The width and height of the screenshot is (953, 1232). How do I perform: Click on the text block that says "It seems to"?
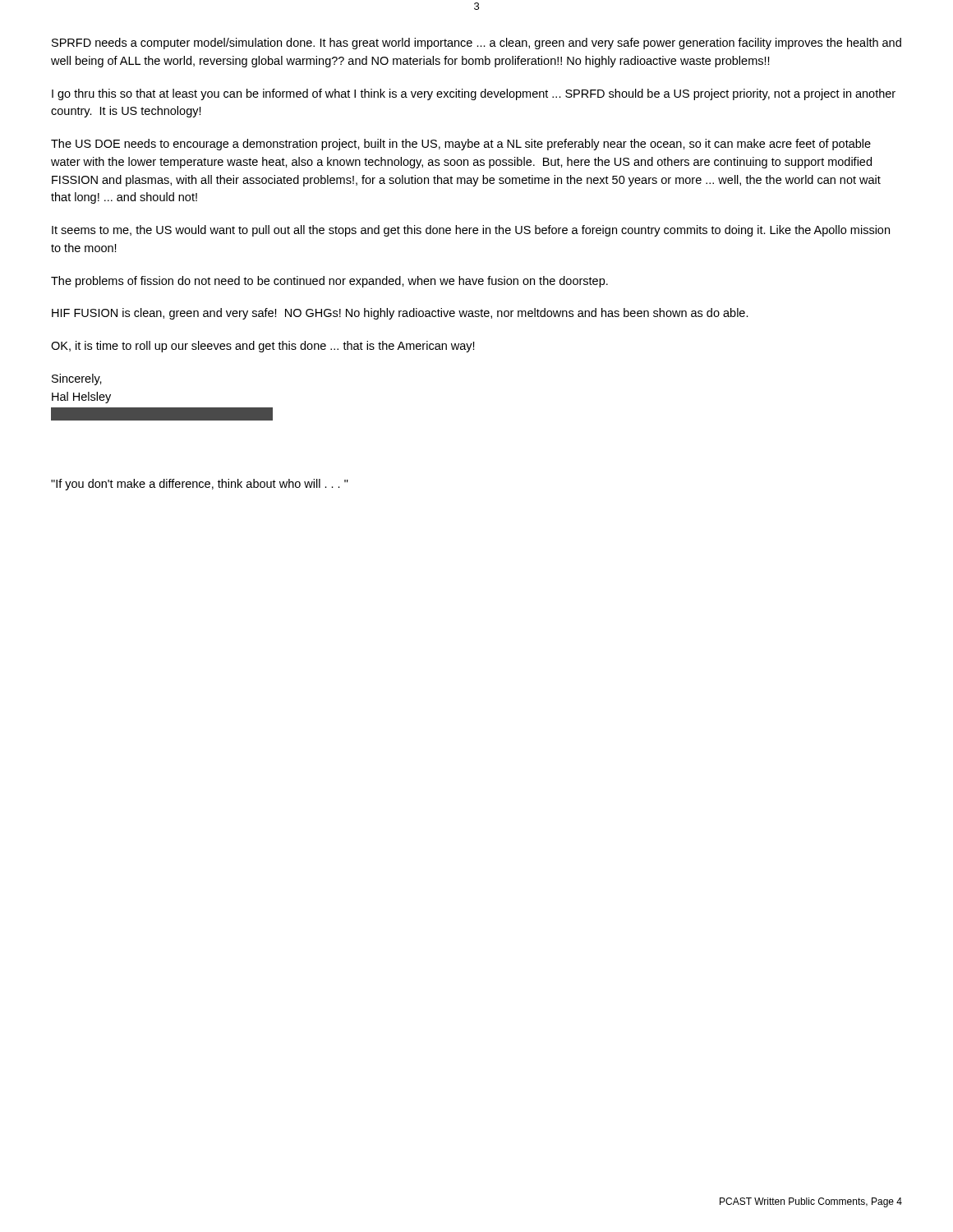[471, 239]
